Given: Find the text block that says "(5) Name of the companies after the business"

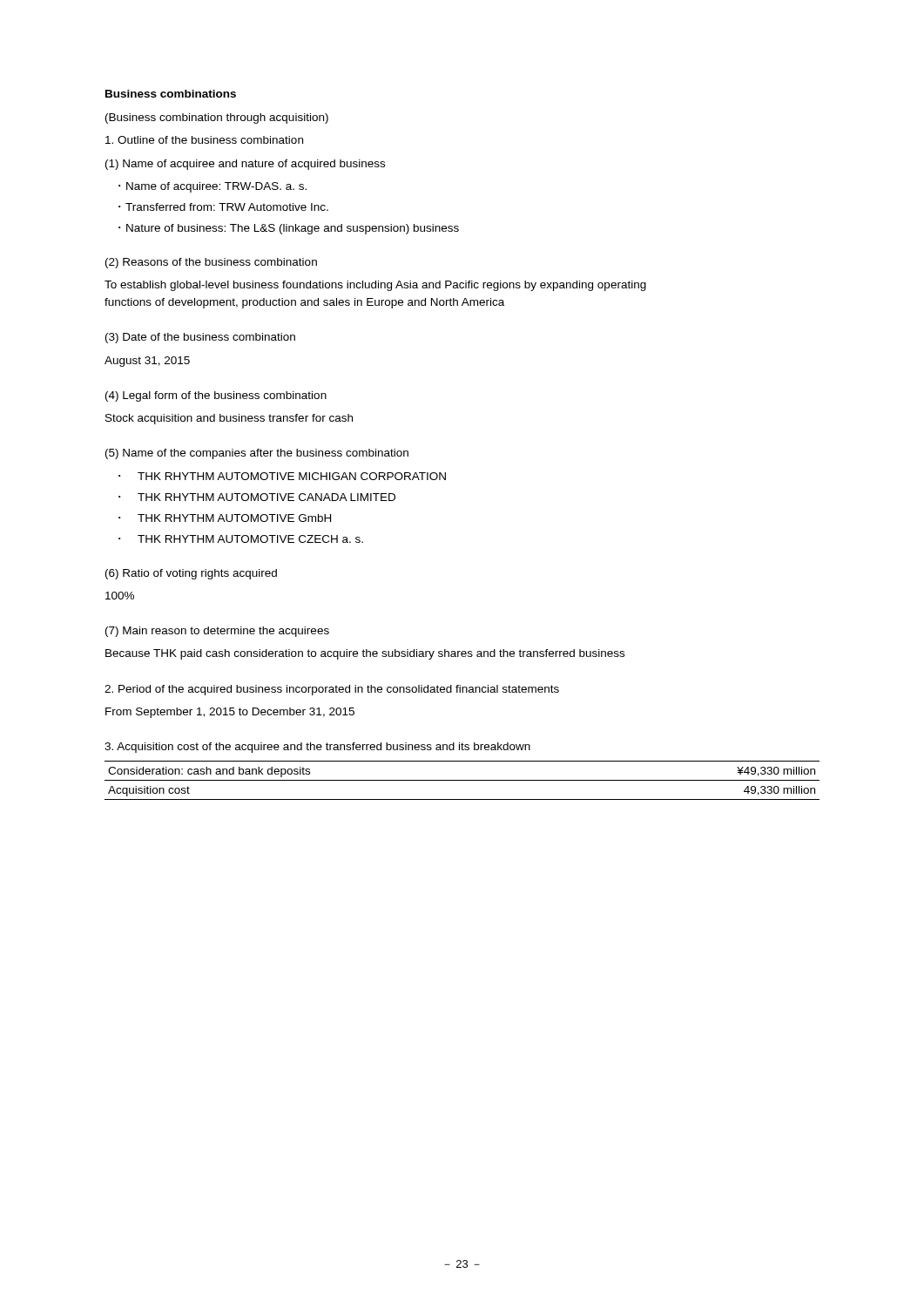Looking at the screenshot, I should [257, 453].
